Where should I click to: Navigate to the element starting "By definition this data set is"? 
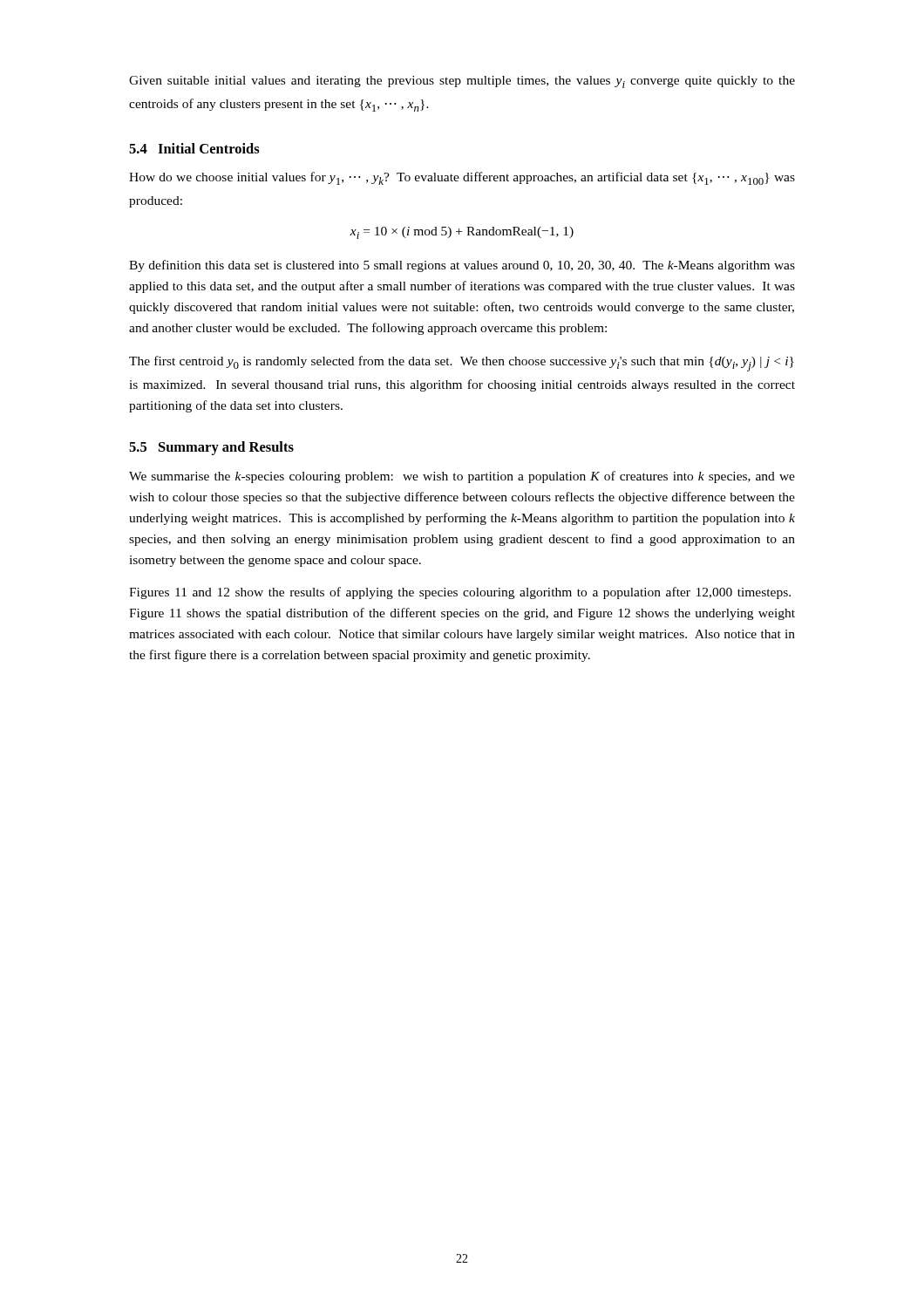click(462, 297)
